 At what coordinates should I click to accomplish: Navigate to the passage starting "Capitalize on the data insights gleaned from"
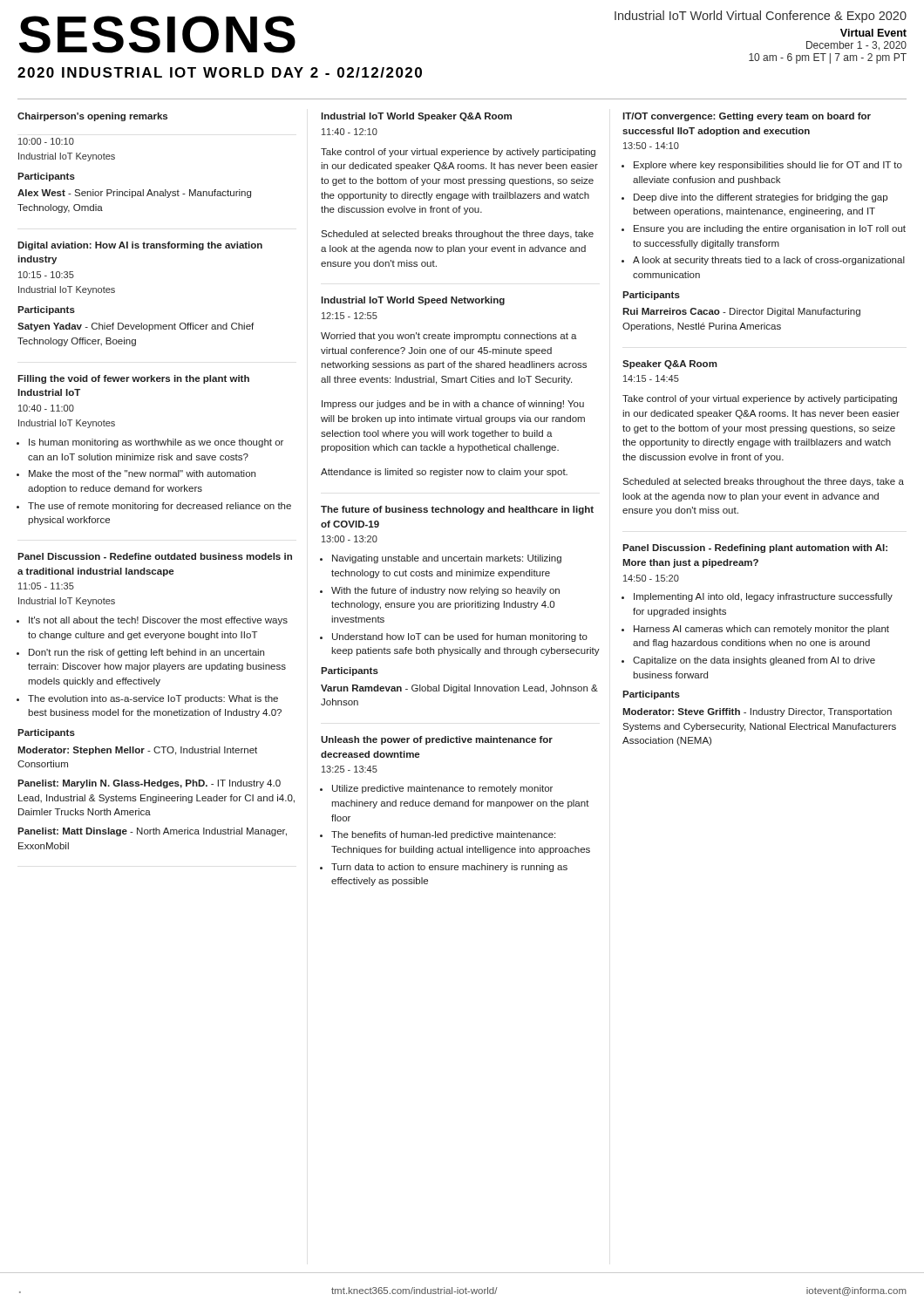(x=754, y=668)
